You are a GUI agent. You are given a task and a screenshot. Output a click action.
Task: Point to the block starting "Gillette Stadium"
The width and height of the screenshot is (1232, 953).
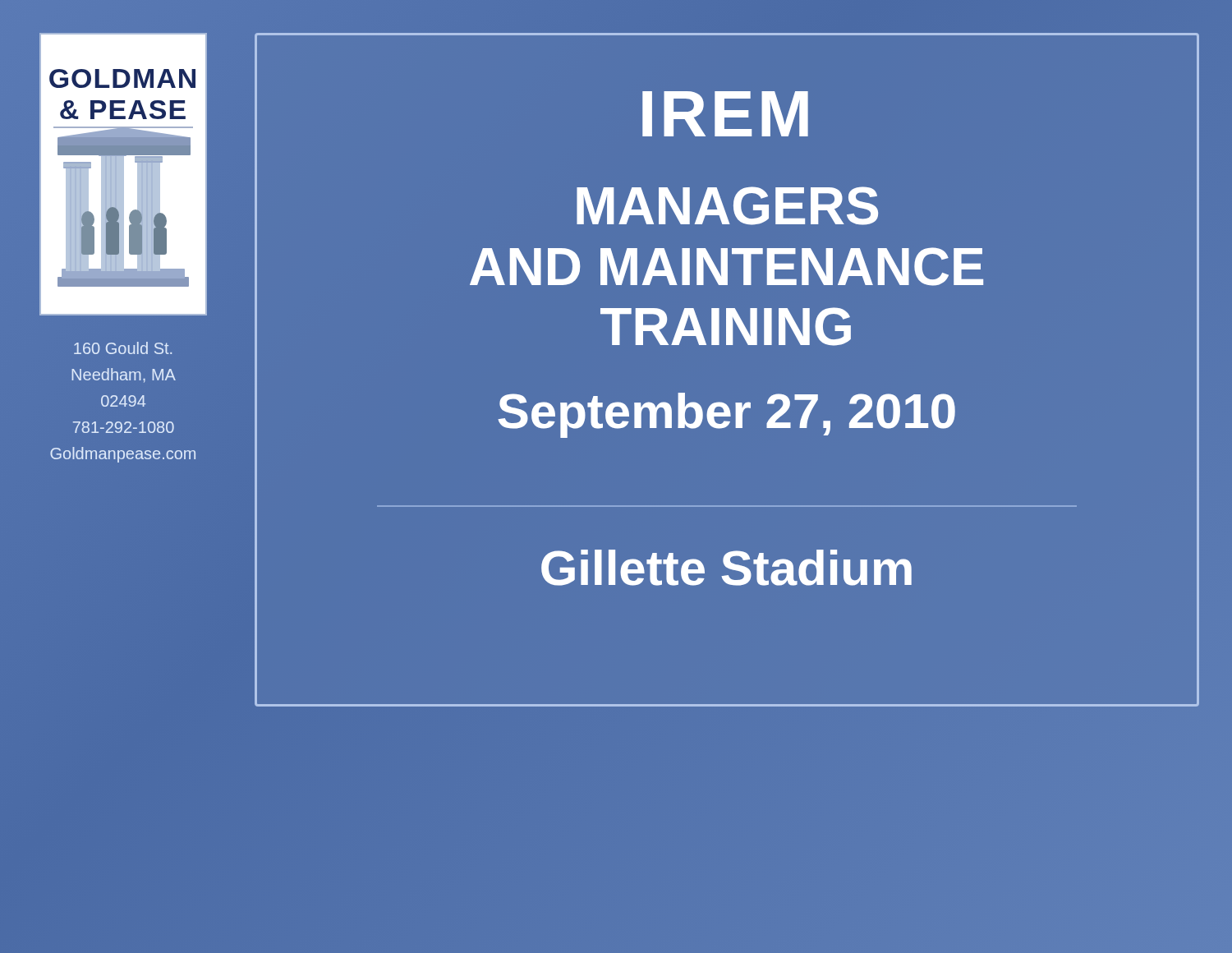click(727, 568)
